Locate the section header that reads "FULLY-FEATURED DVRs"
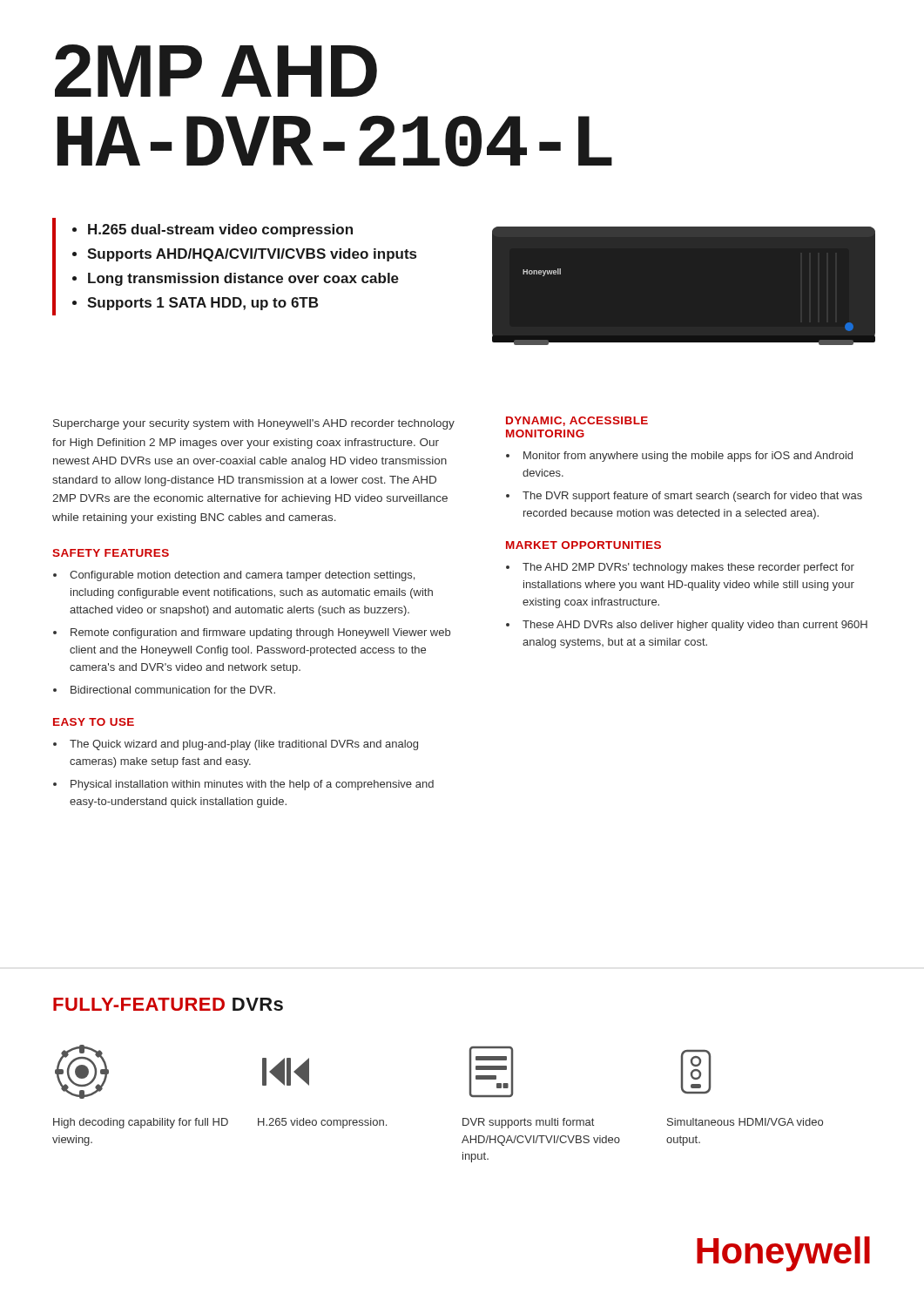This screenshot has height=1307, width=924. [168, 1004]
